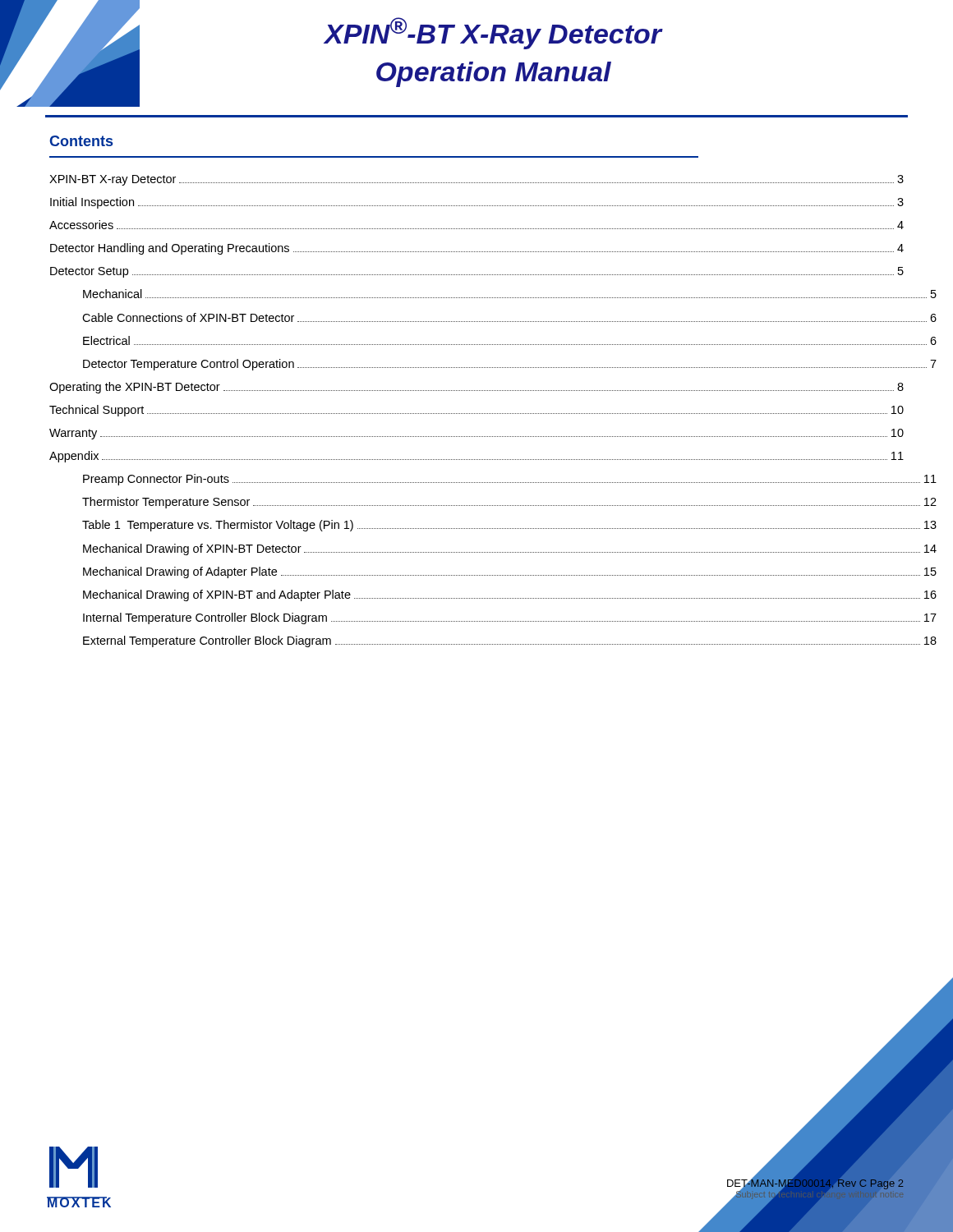The width and height of the screenshot is (953, 1232).
Task: Find the region starting "Appendix 11"
Action: coord(476,456)
